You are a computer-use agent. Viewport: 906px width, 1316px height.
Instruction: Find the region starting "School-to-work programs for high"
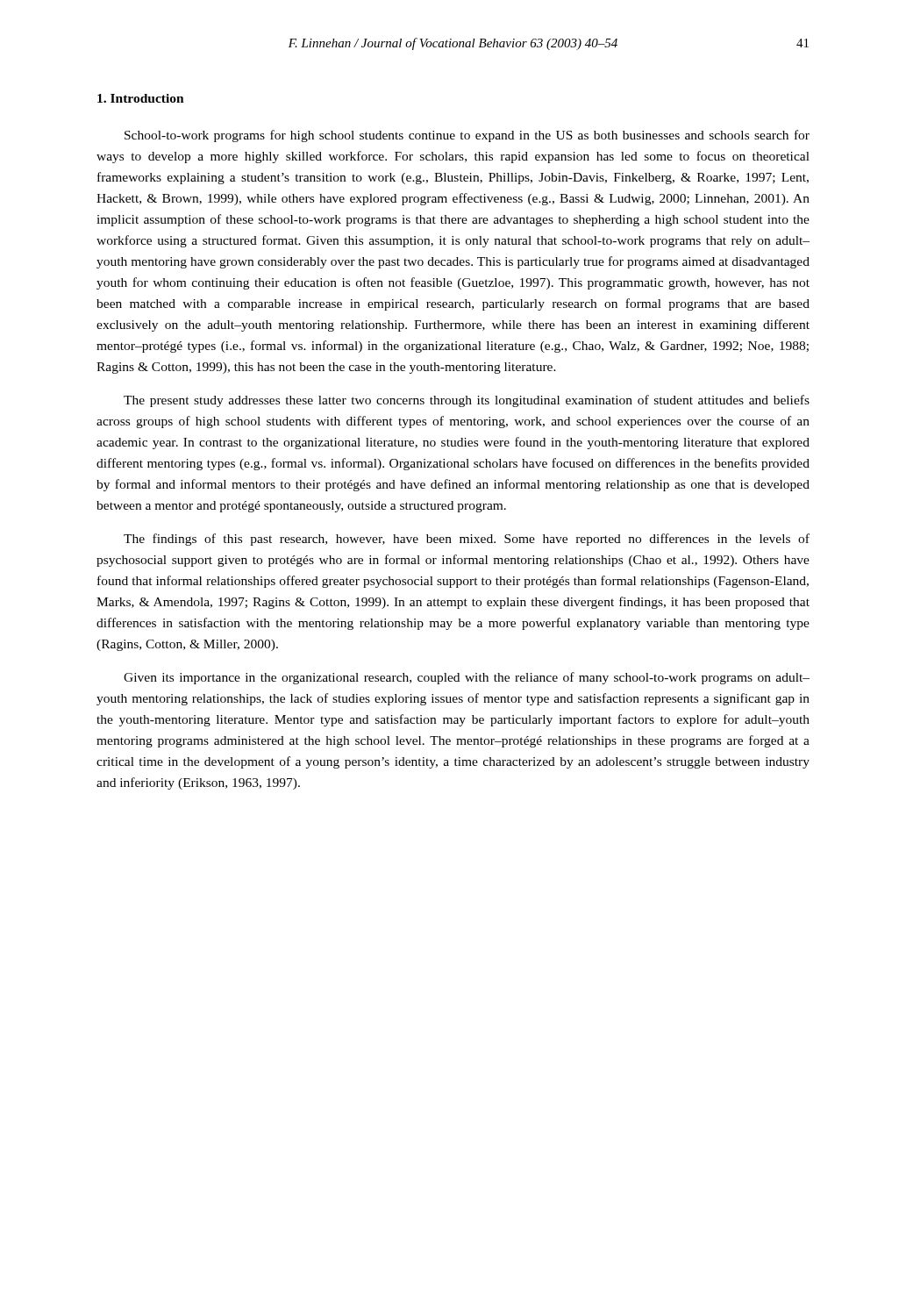453,251
